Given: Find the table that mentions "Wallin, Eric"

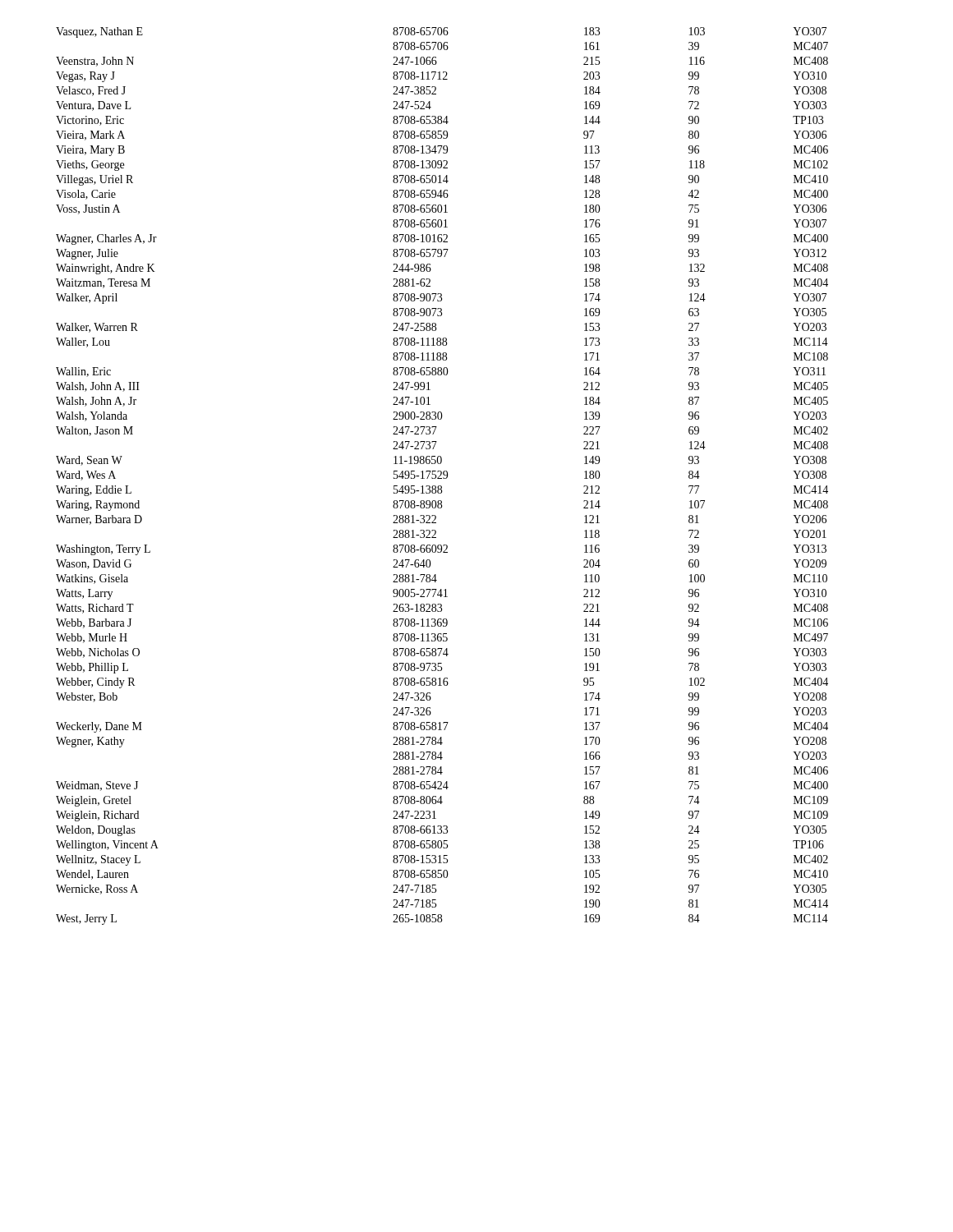Looking at the screenshot, I should 476,476.
